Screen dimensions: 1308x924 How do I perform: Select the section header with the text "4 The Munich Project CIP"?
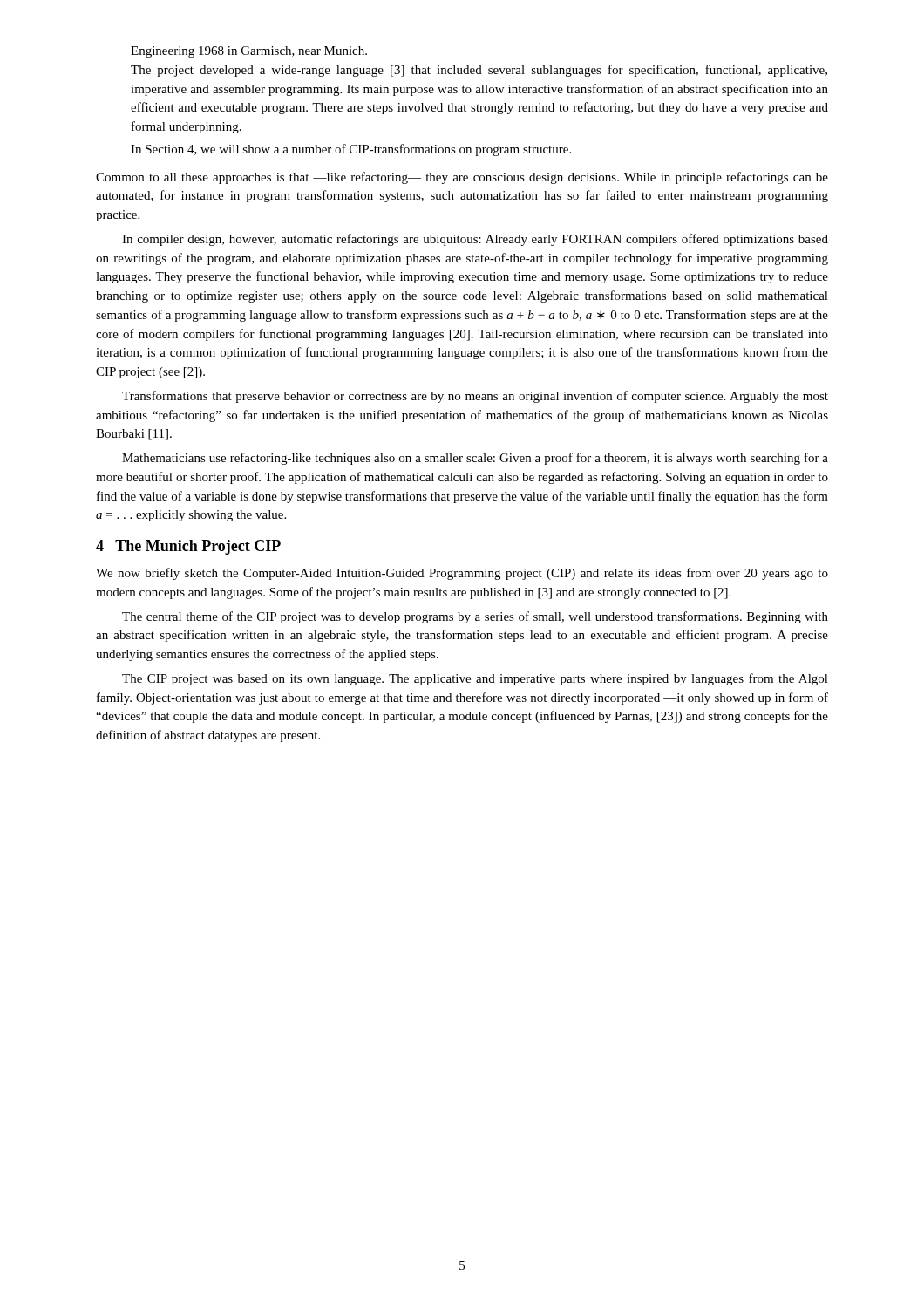(188, 546)
